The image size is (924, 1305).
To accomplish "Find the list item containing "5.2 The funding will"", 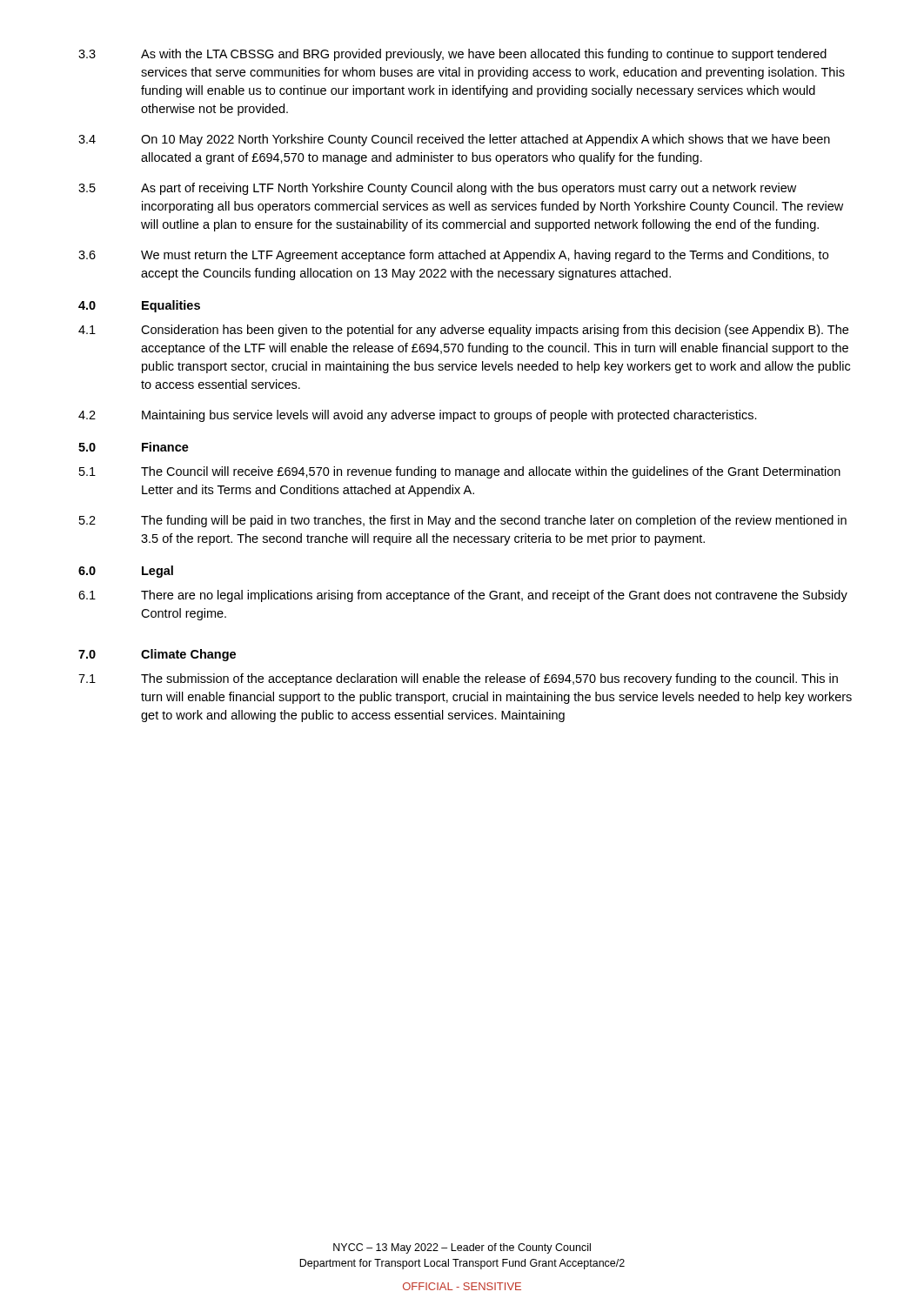I will [x=470, y=530].
